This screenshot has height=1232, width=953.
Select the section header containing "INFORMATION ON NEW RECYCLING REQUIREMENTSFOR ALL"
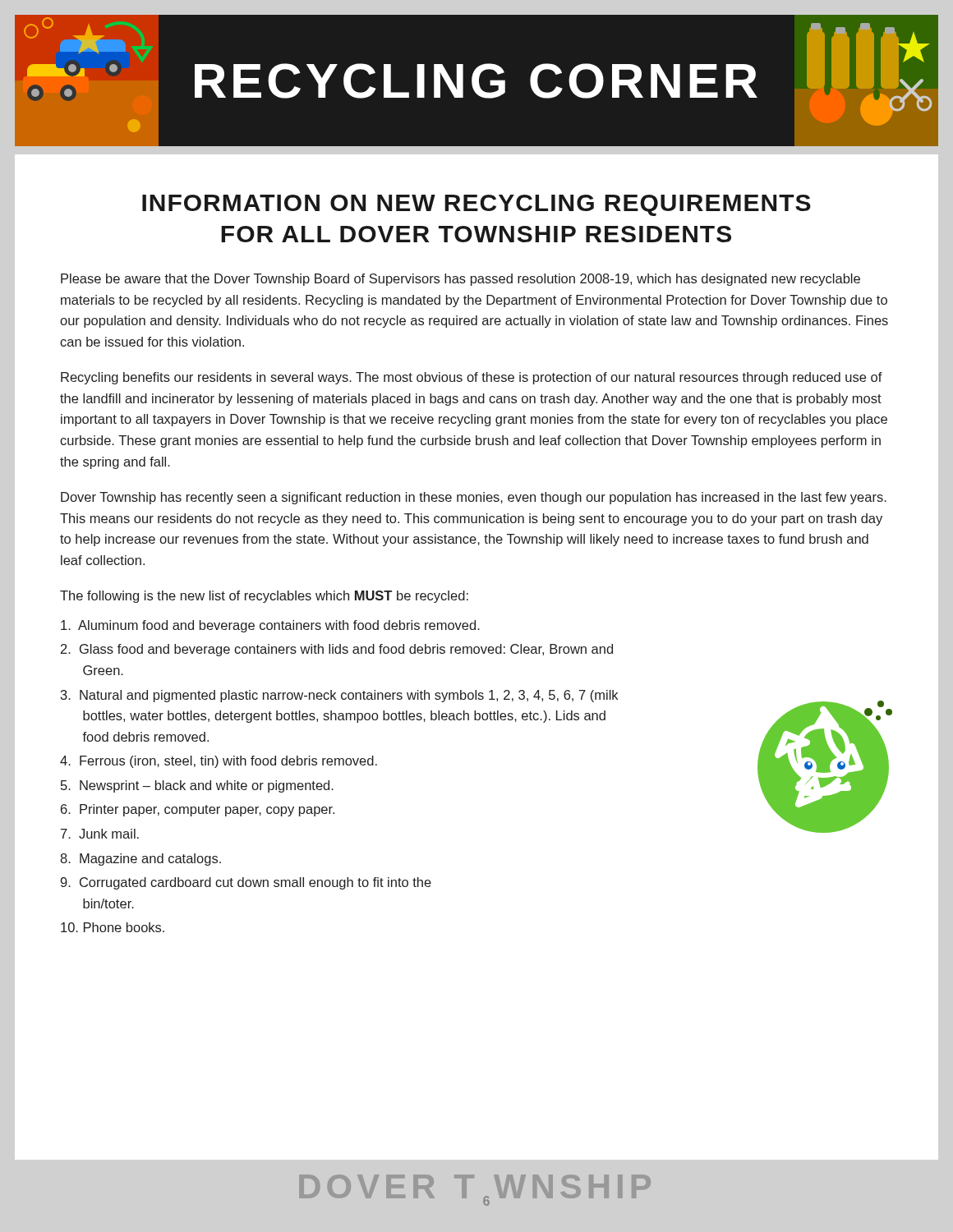[476, 218]
